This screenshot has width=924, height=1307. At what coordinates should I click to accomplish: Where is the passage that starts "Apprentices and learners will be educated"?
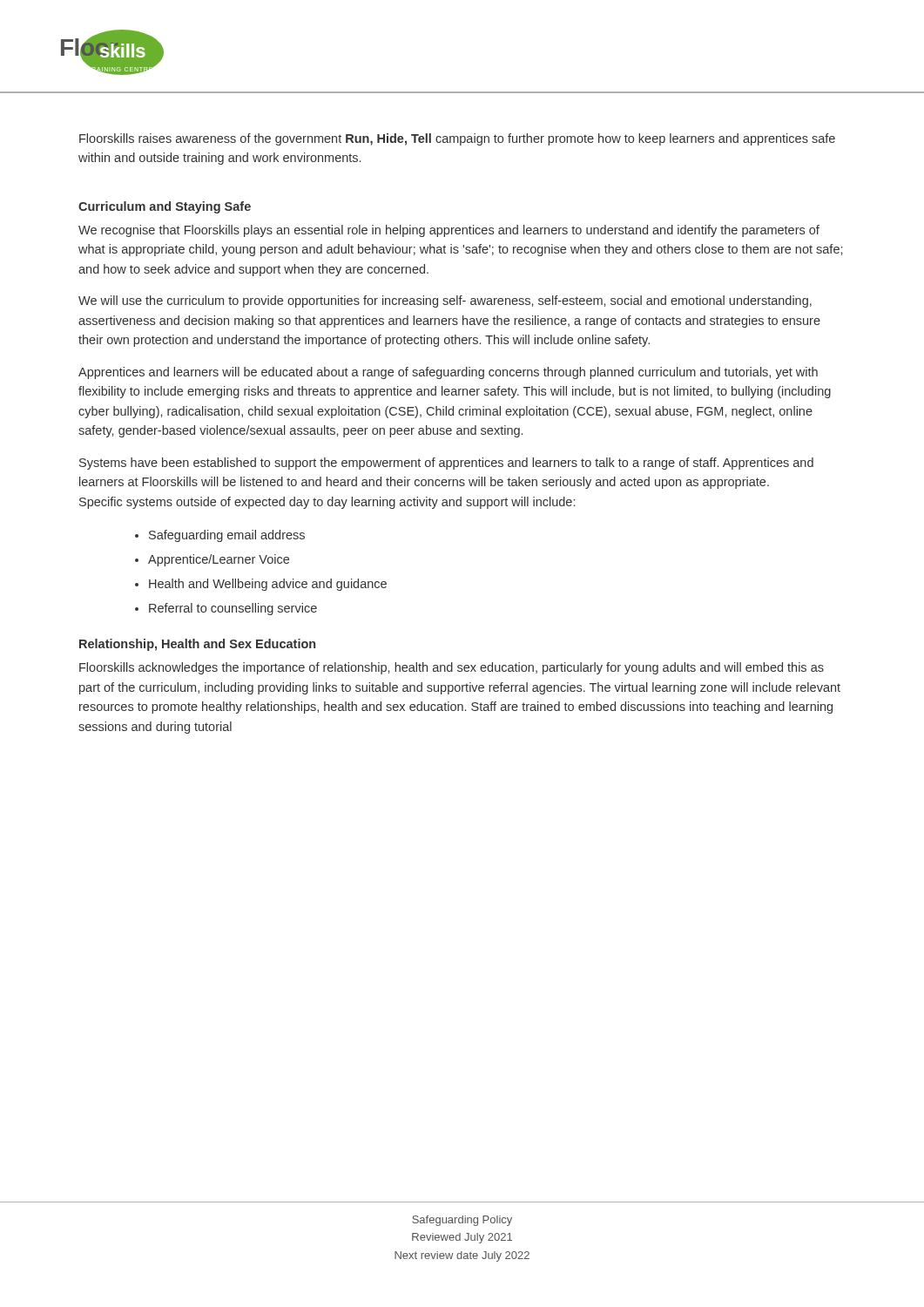pyautogui.click(x=462, y=401)
